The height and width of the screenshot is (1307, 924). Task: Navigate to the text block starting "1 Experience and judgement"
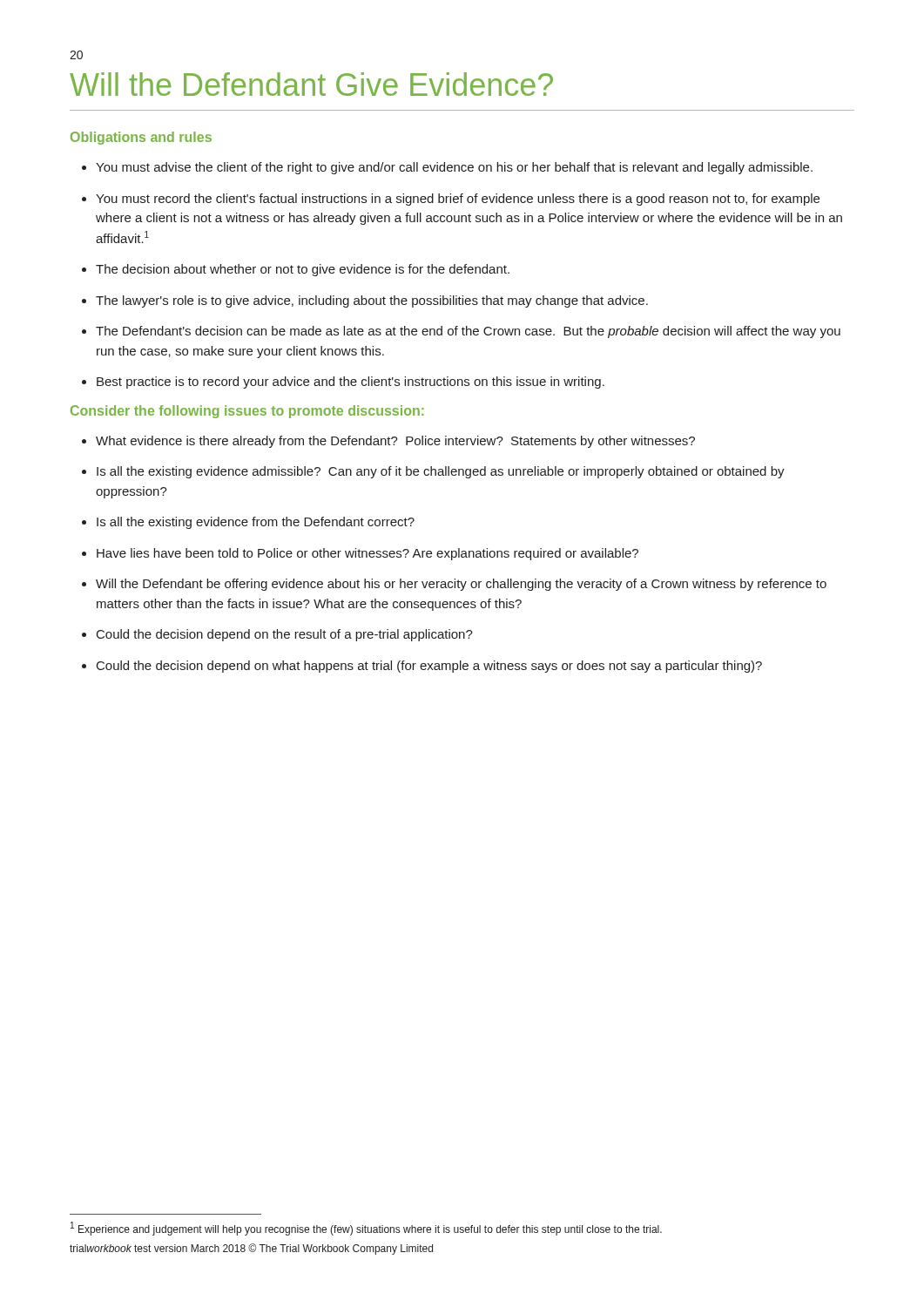tap(462, 1226)
